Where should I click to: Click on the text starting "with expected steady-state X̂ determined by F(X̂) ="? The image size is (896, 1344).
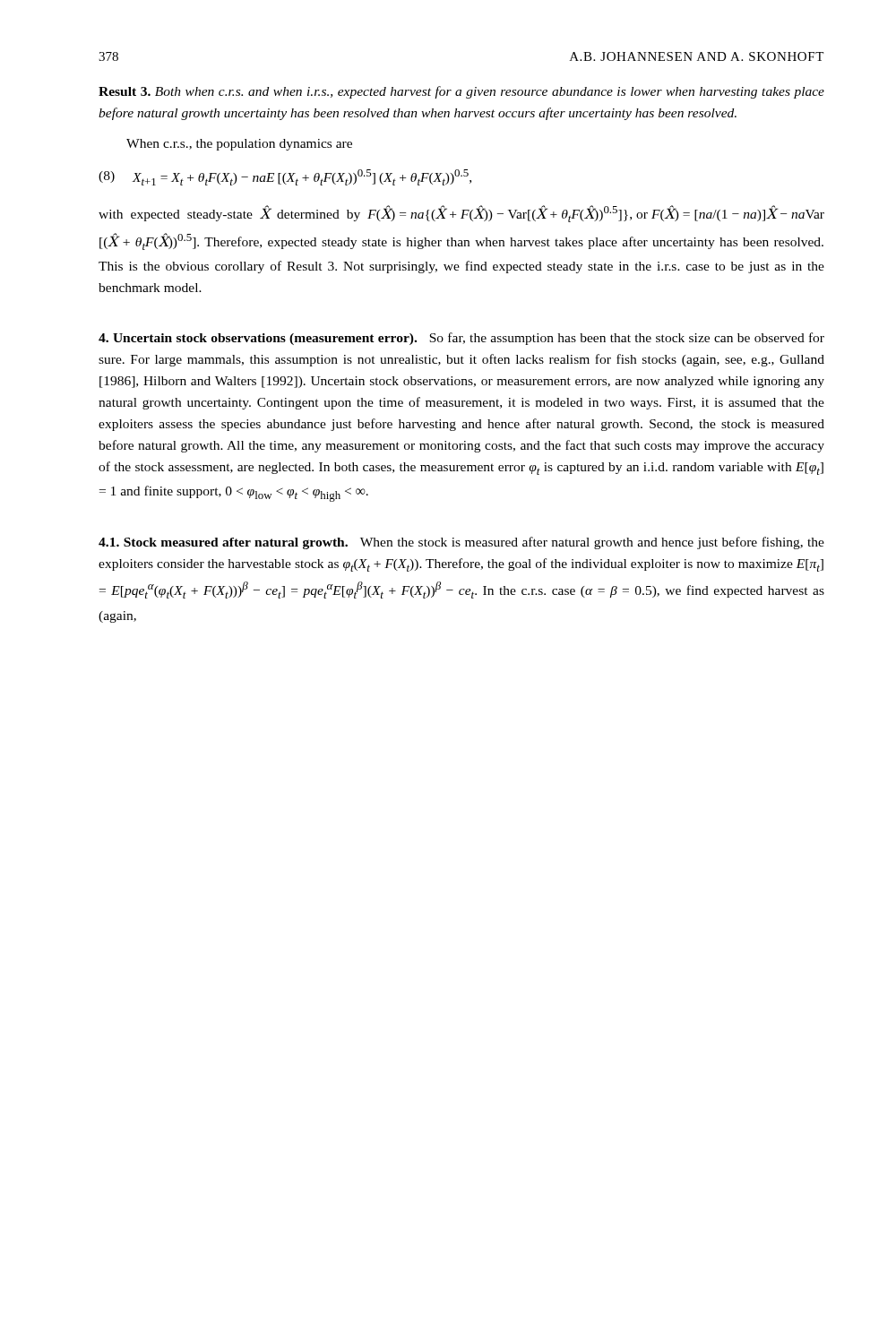coord(461,249)
